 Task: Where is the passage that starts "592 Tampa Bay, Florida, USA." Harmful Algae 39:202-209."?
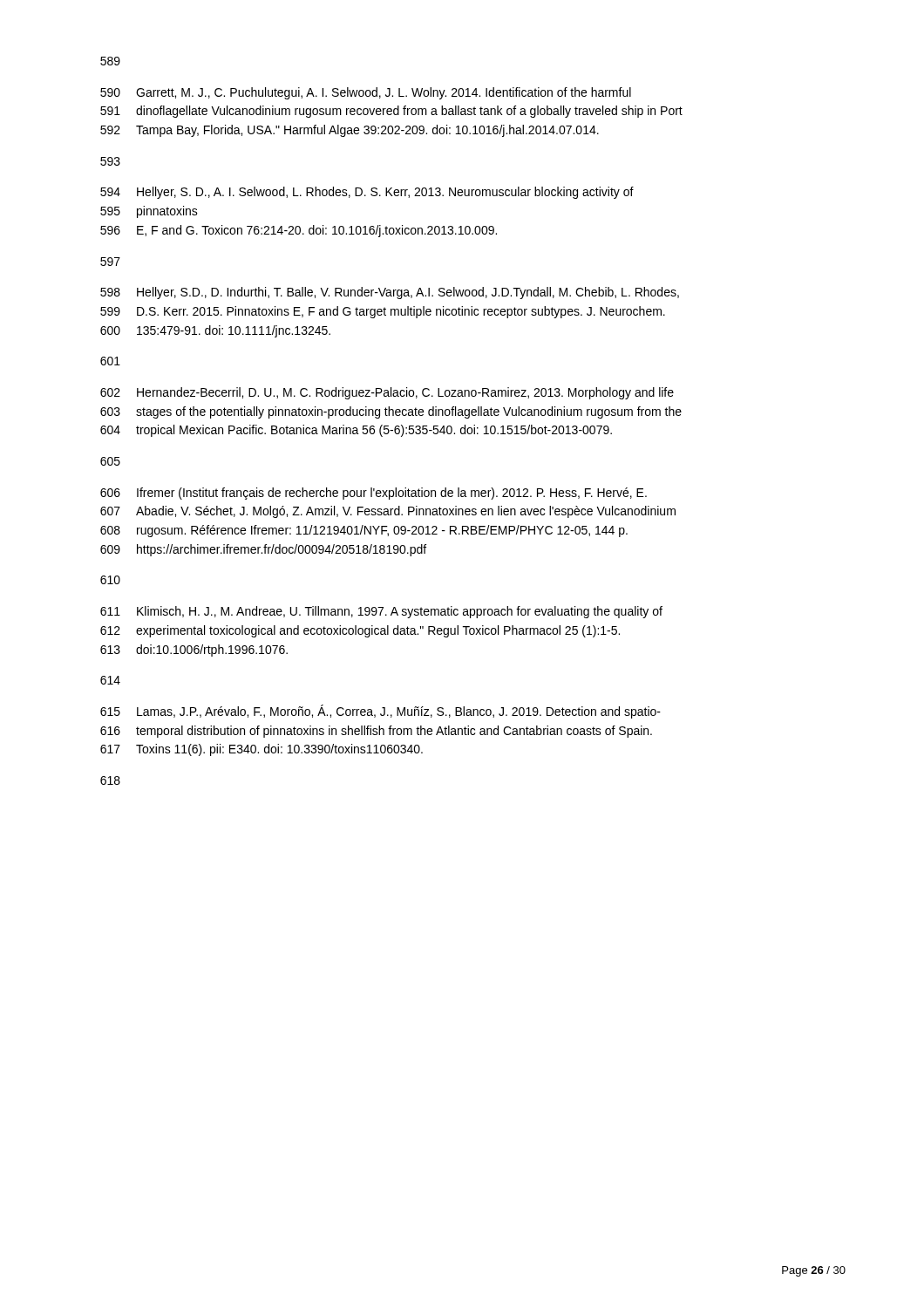[462, 131]
